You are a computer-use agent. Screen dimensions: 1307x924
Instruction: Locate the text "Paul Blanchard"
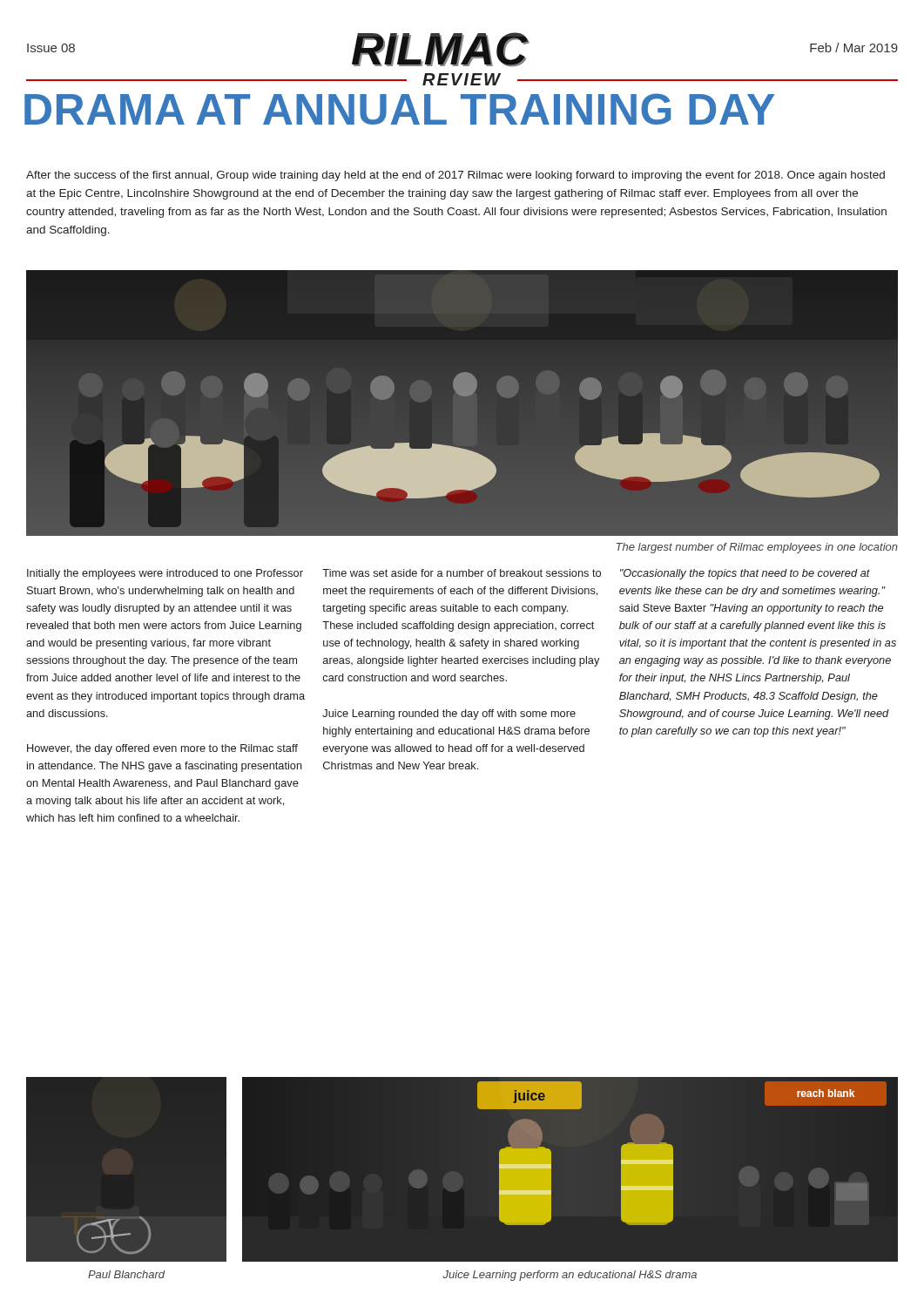tap(126, 1274)
